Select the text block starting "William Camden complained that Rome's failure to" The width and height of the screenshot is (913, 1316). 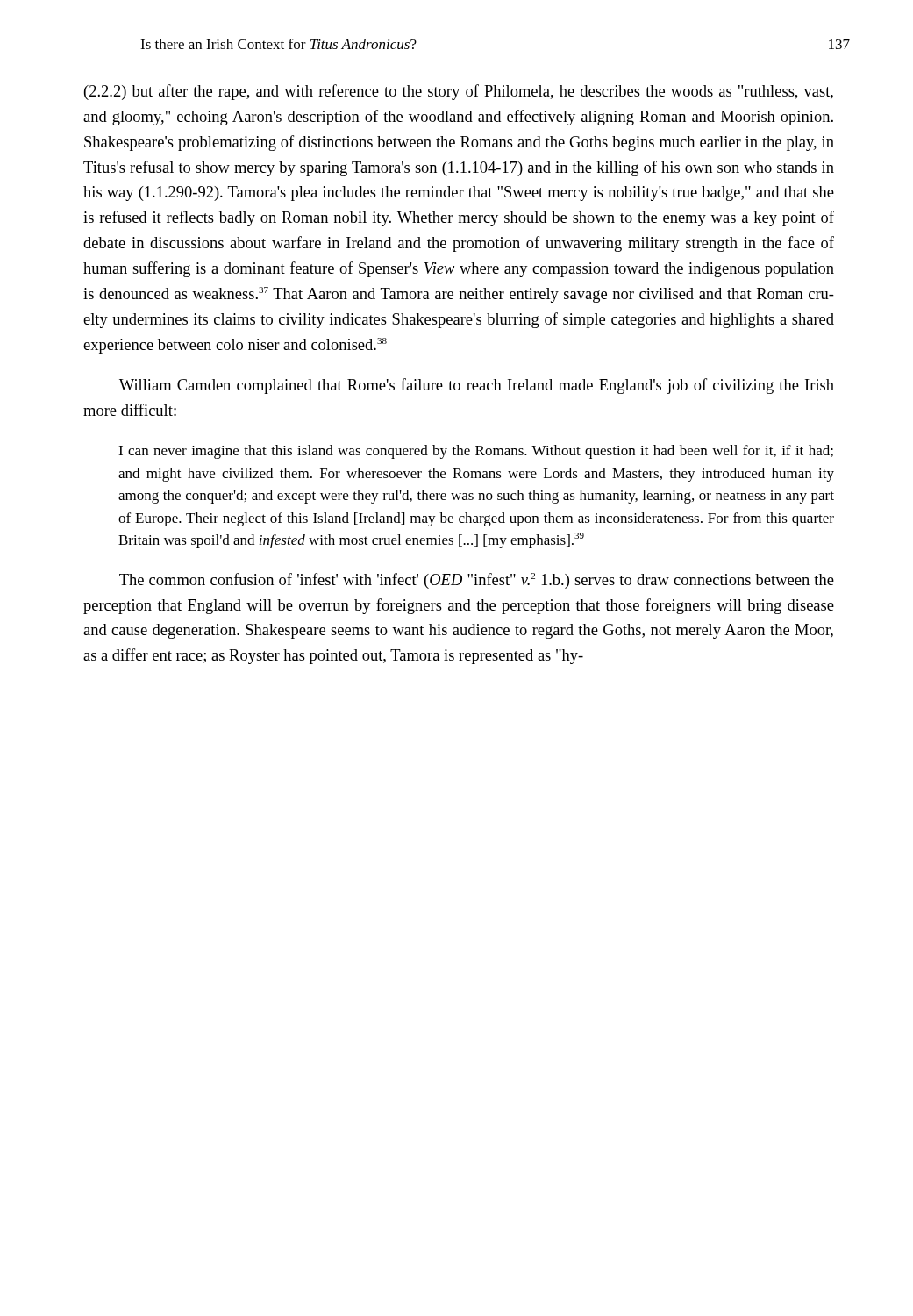click(459, 398)
